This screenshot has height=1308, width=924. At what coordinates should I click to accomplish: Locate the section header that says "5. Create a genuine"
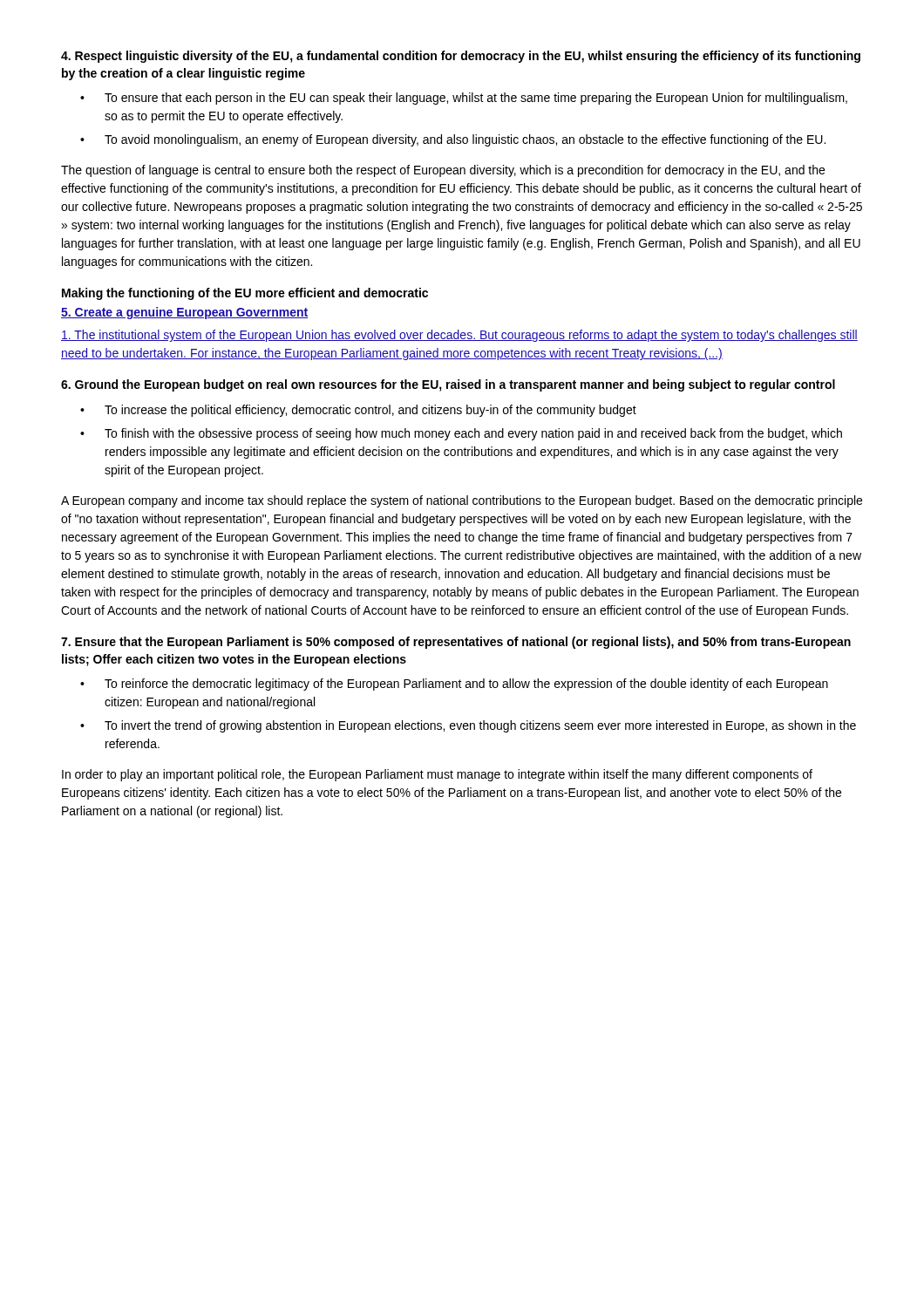pyautogui.click(x=184, y=312)
